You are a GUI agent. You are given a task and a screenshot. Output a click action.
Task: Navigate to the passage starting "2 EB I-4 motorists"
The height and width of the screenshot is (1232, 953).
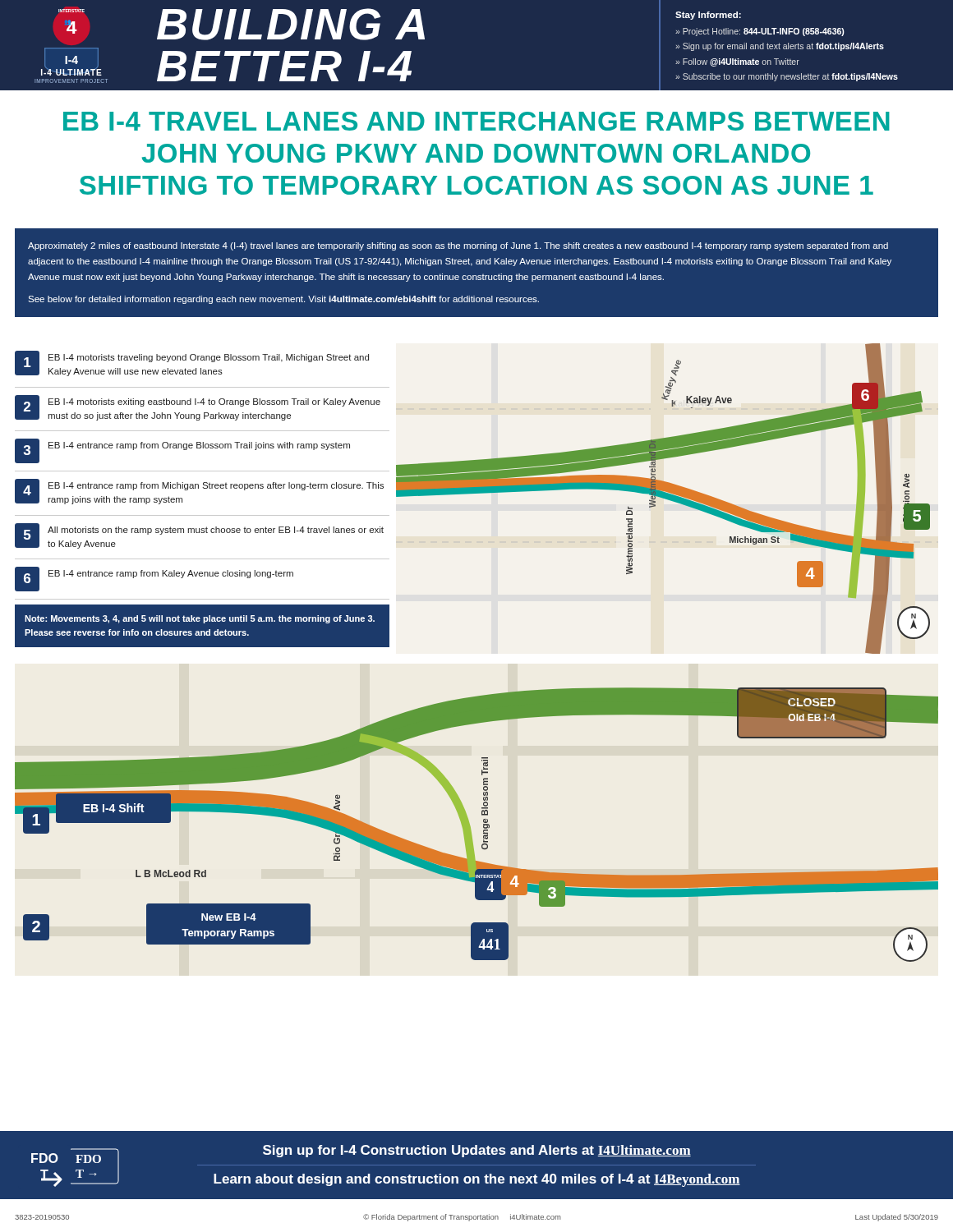coord(202,409)
